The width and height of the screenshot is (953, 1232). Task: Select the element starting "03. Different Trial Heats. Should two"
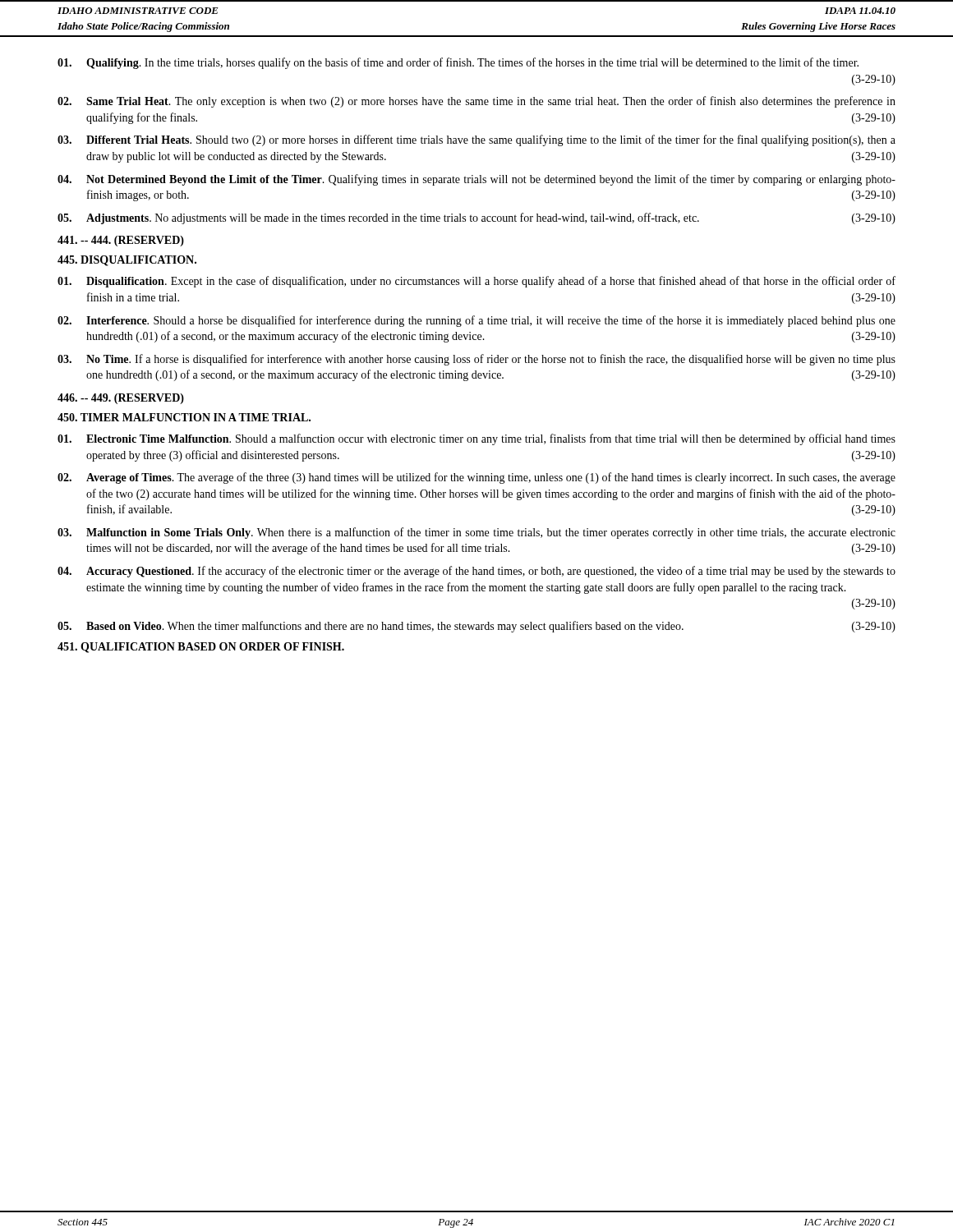(476, 149)
